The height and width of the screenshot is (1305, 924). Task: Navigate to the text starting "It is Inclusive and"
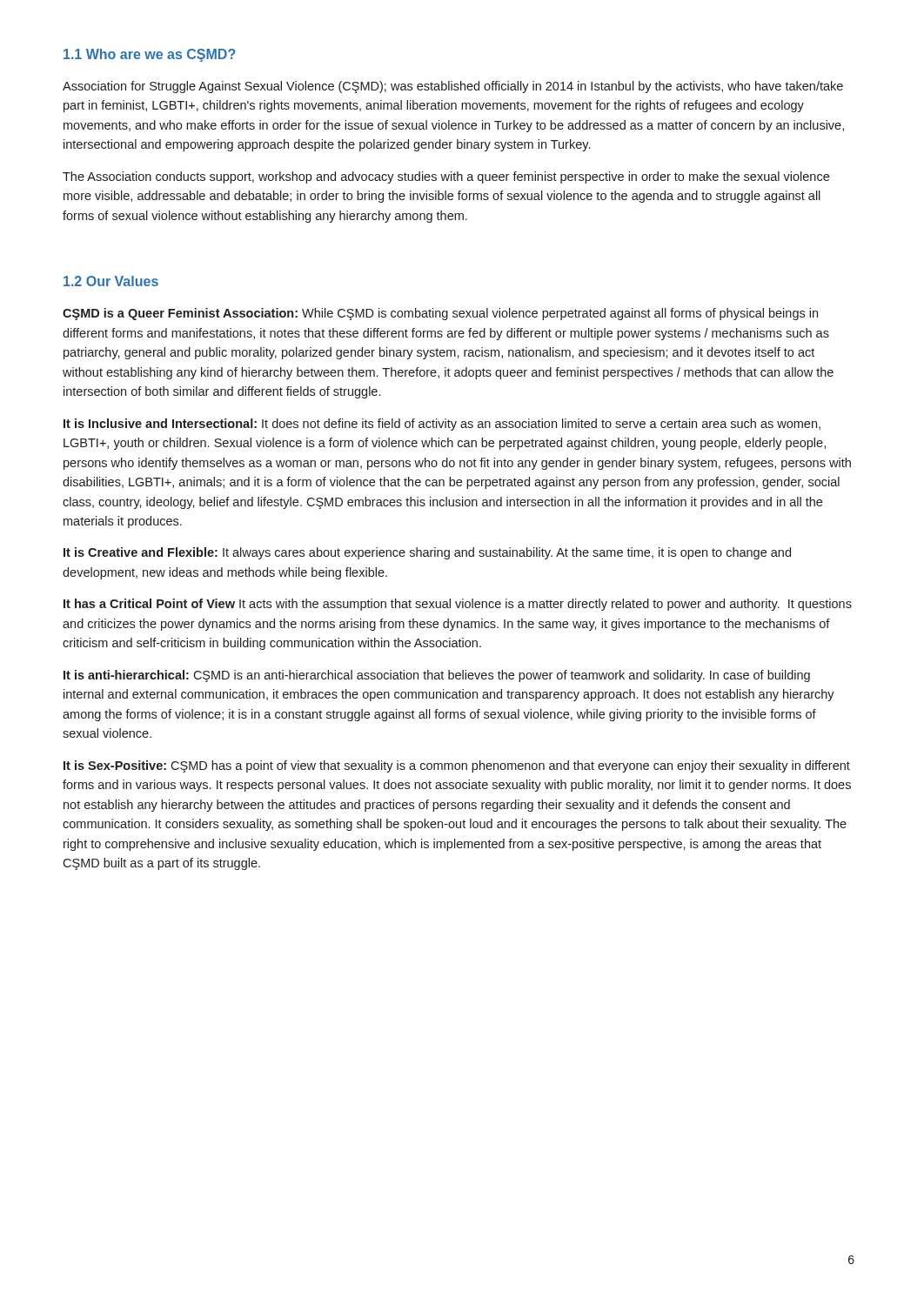coord(457,472)
